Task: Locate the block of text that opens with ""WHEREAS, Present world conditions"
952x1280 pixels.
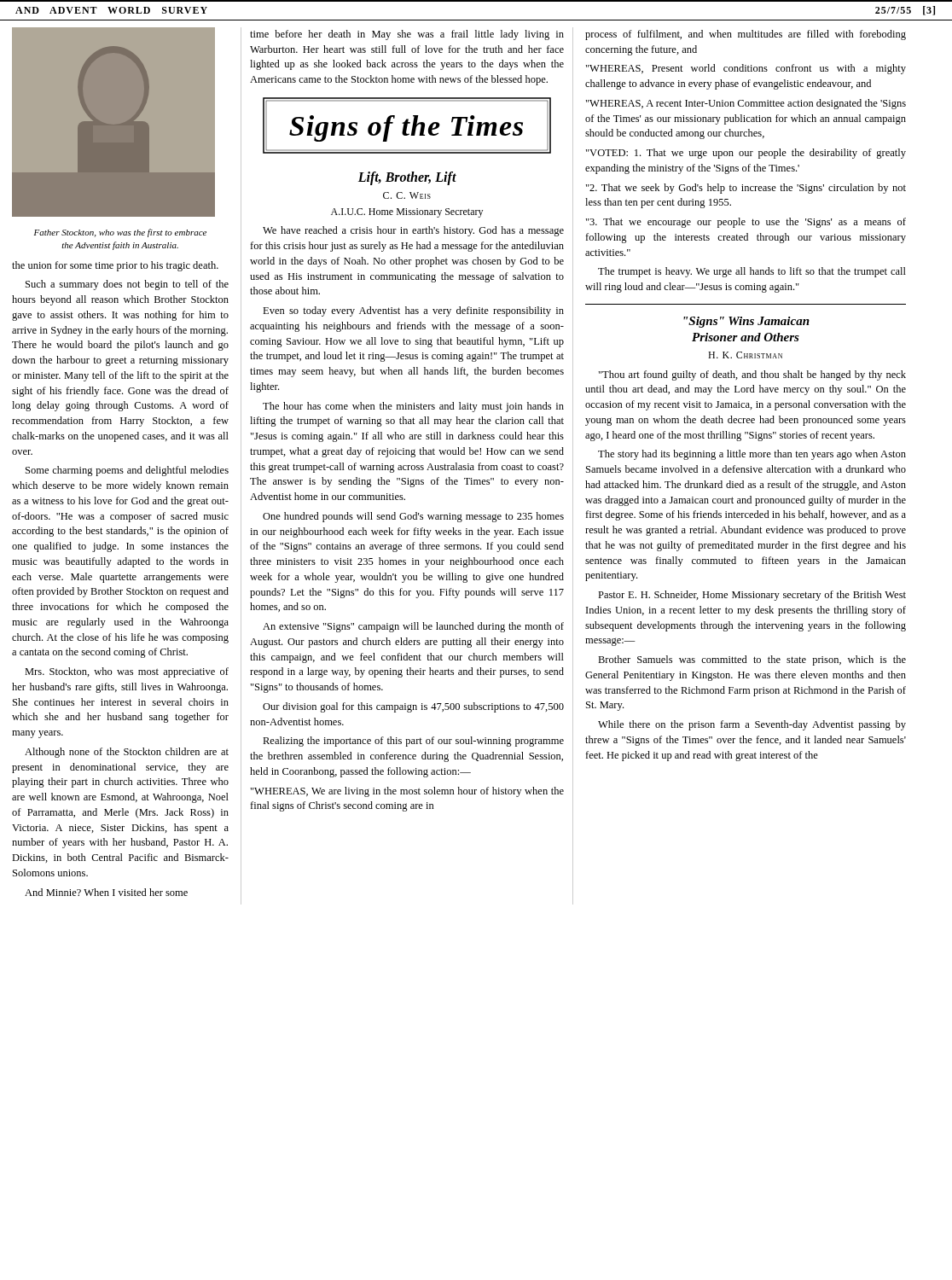Action: coord(746,76)
